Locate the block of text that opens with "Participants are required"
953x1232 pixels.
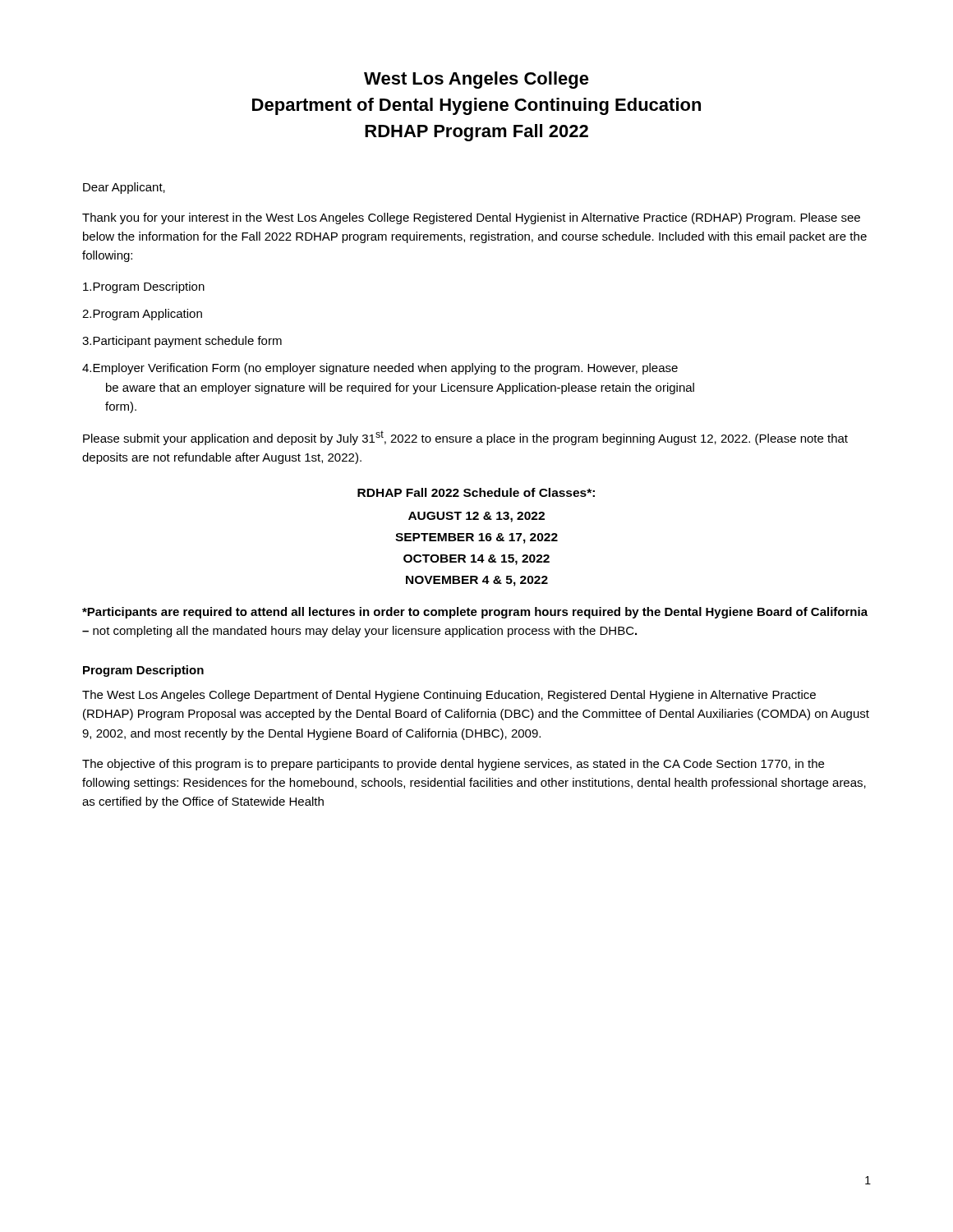click(475, 621)
